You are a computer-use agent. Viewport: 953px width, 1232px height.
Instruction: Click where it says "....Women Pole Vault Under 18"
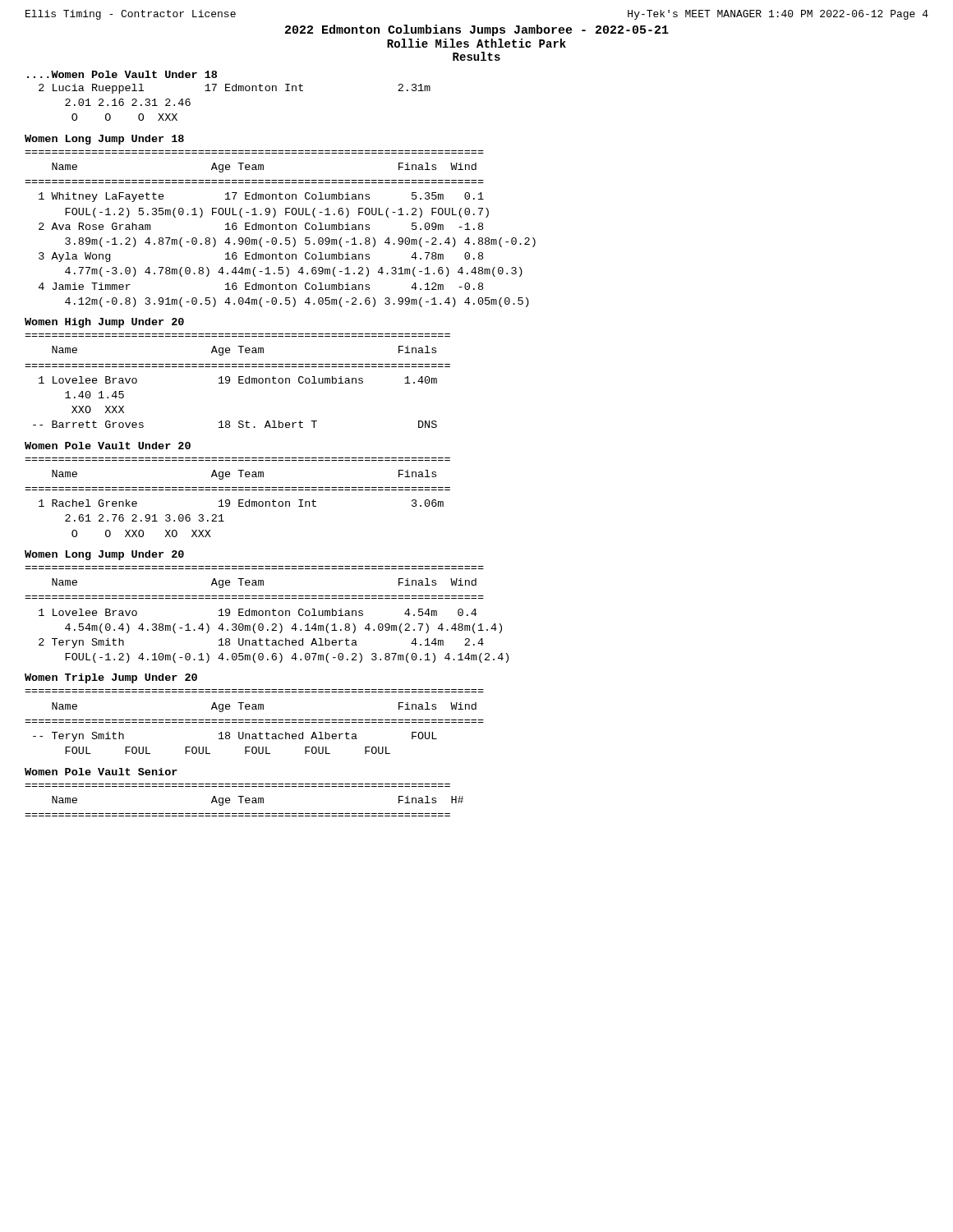121,75
